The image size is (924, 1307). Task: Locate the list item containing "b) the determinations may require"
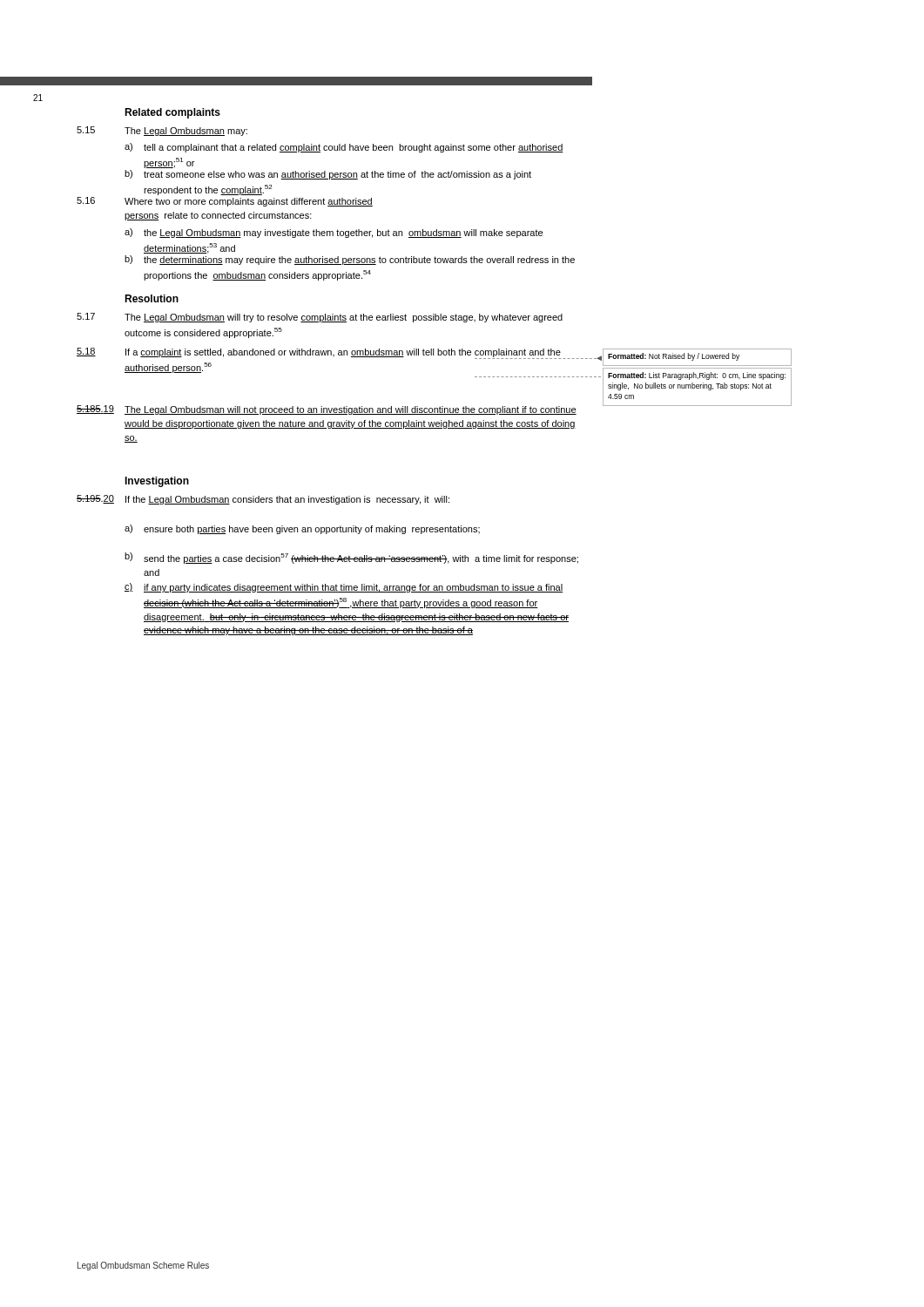[353, 268]
